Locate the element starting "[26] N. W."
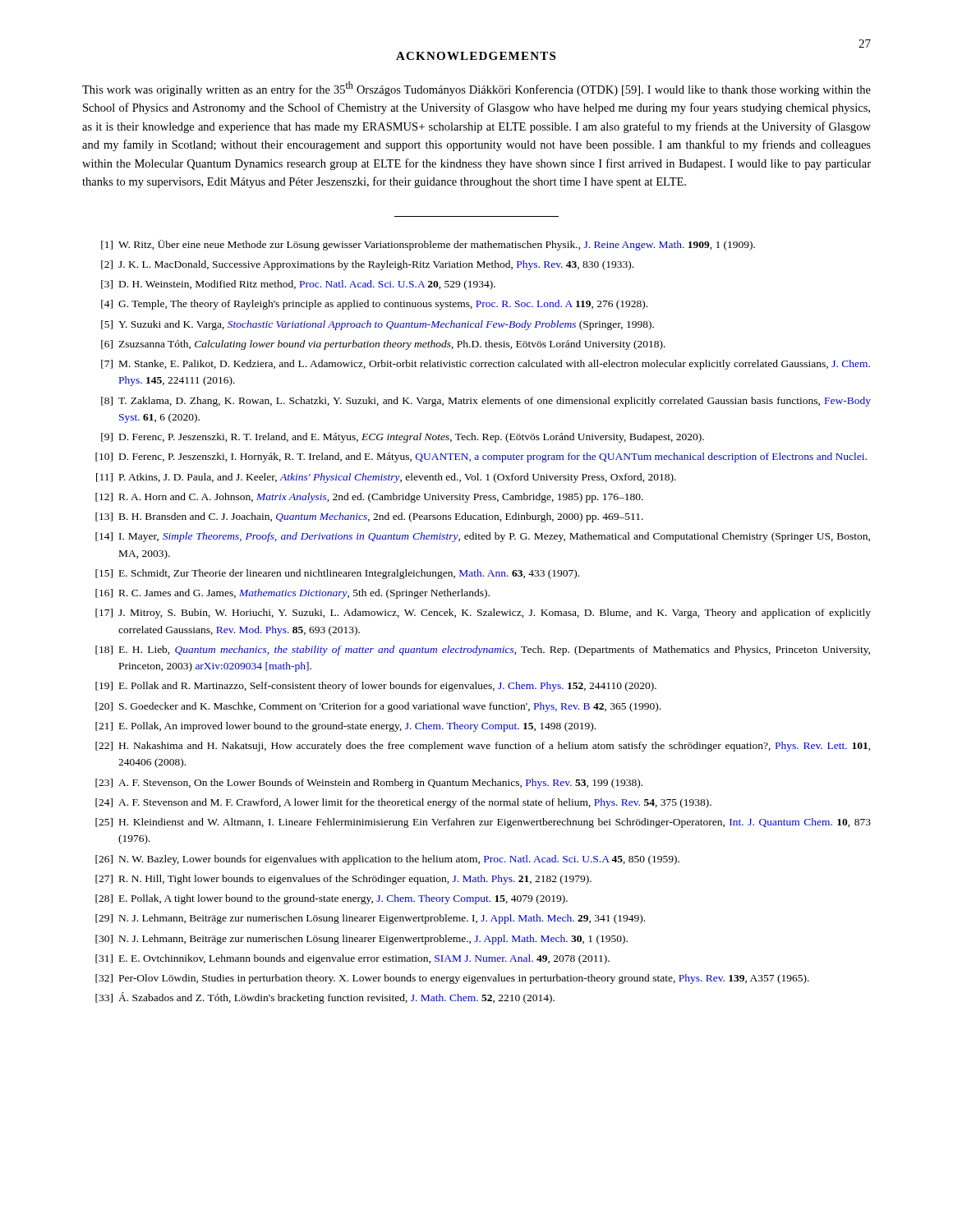The width and height of the screenshot is (953, 1232). click(x=476, y=859)
